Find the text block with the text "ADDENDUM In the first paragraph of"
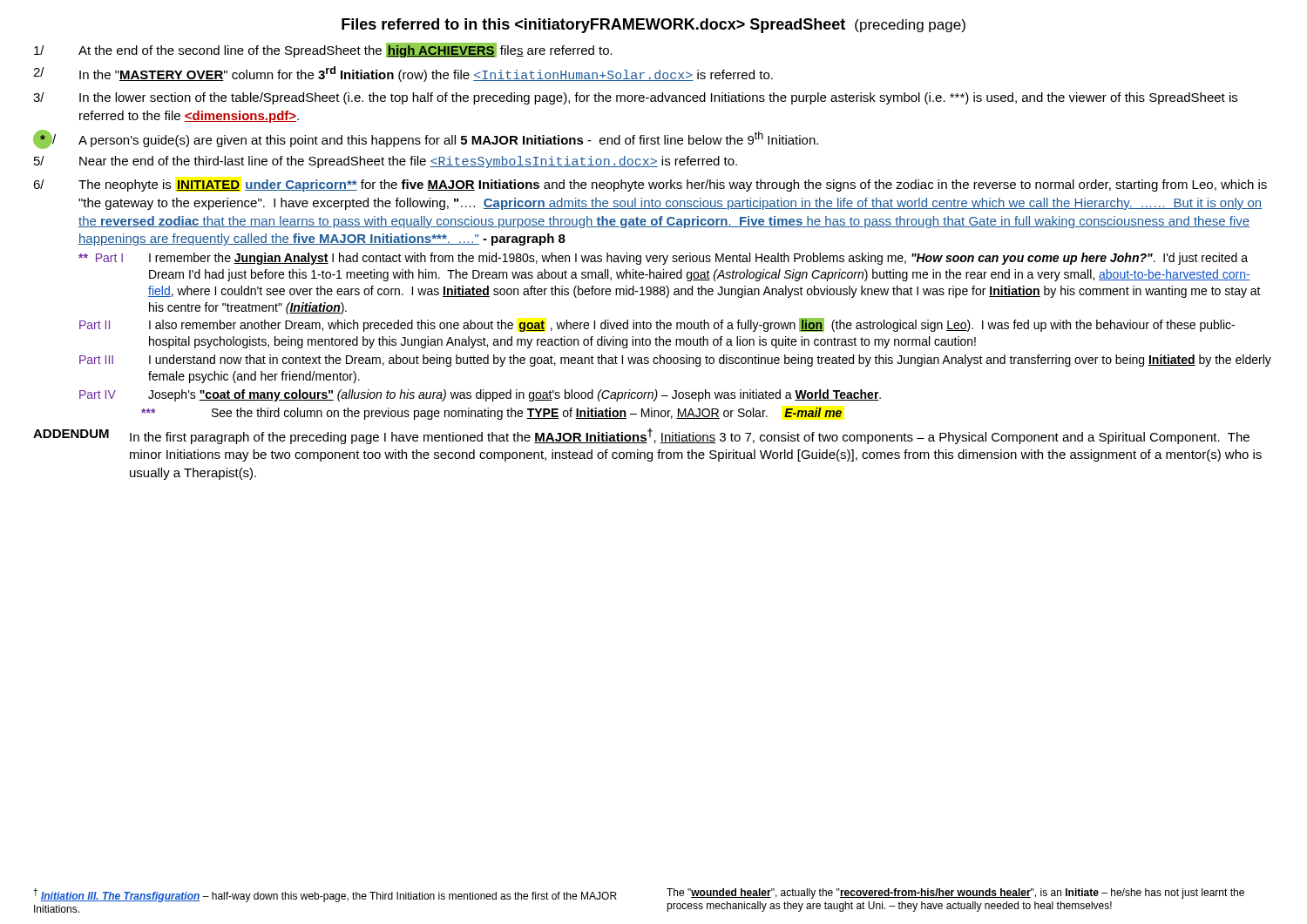 tap(654, 454)
